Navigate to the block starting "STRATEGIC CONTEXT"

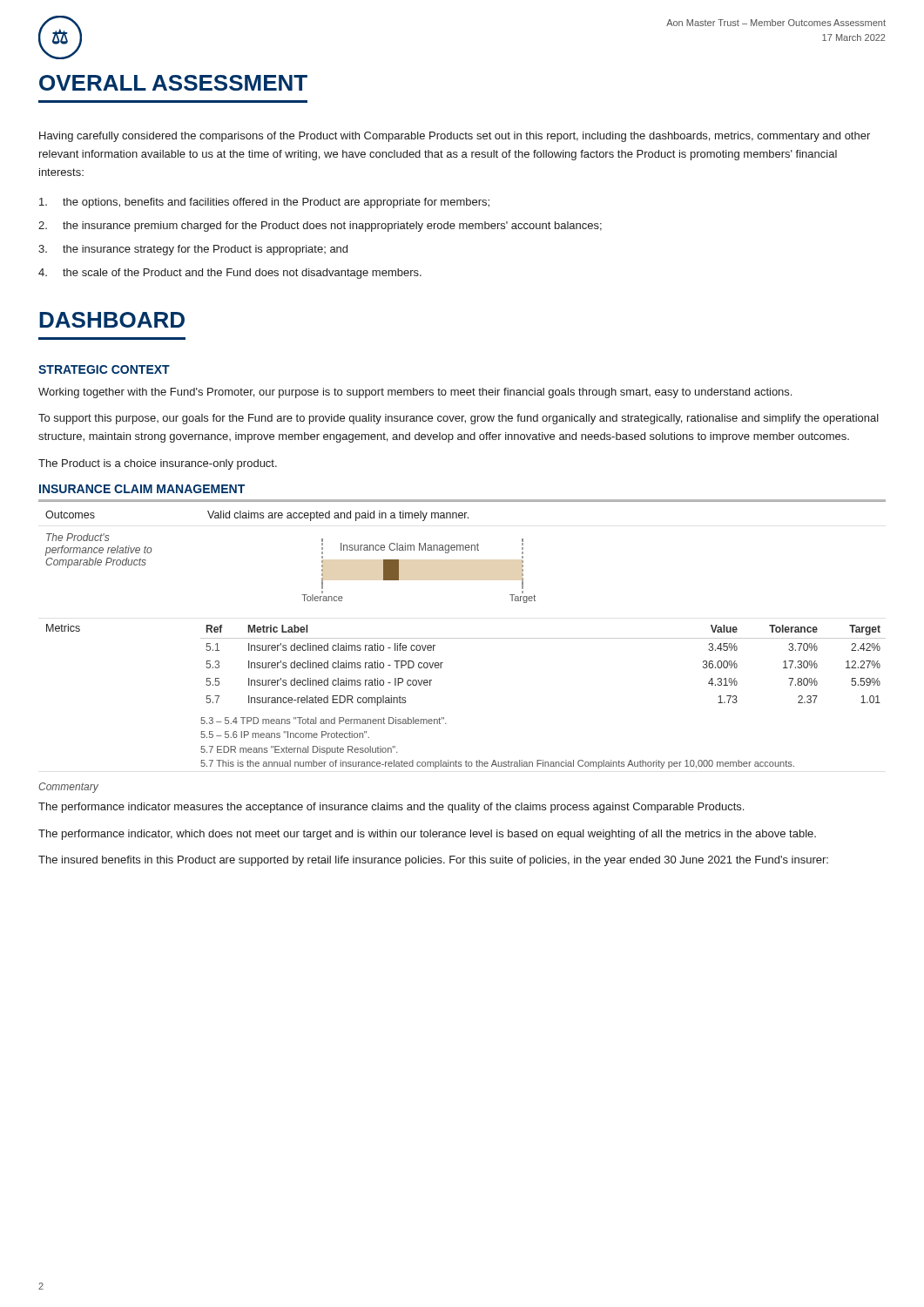(104, 369)
